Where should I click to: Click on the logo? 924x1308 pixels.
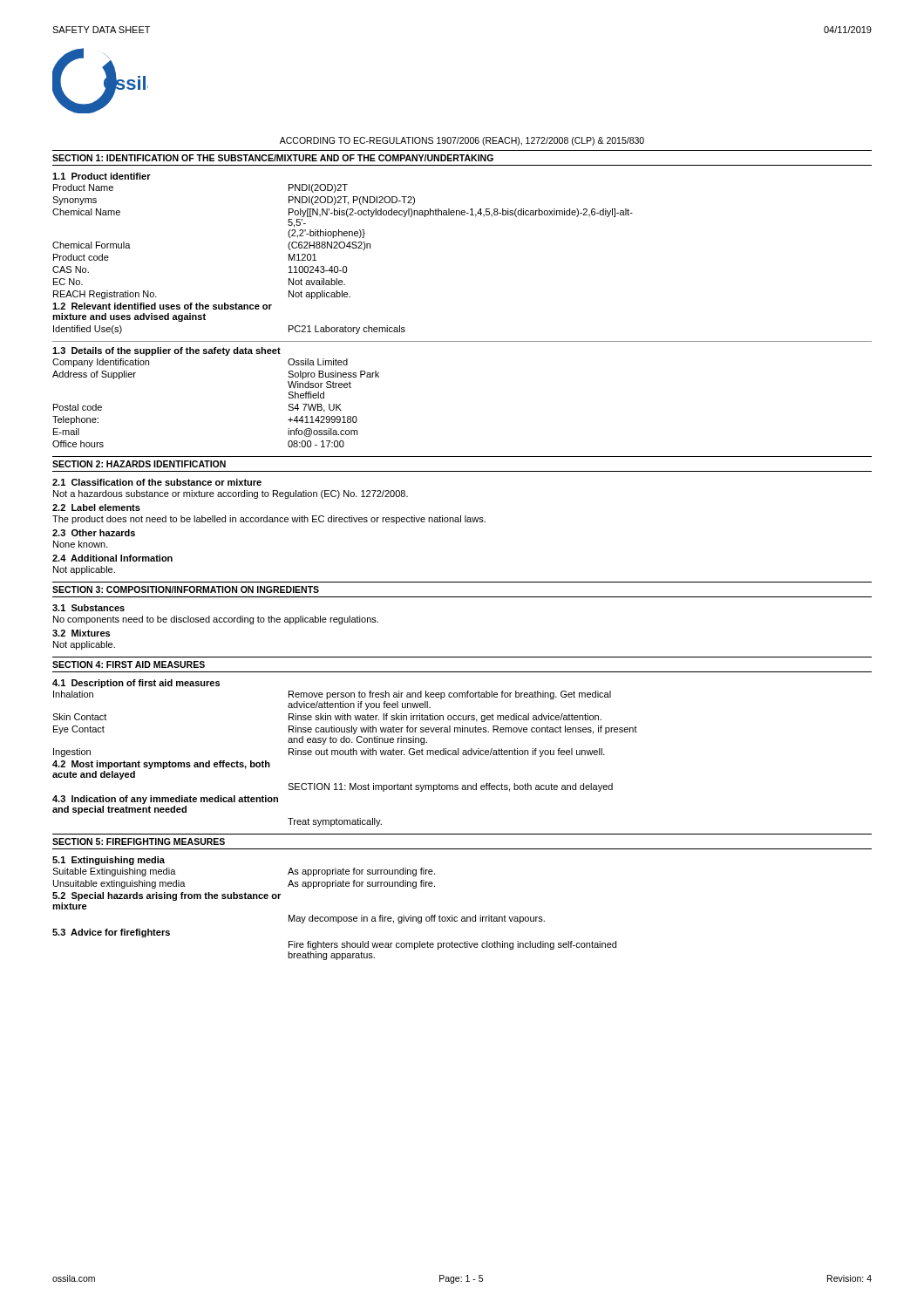point(100,82)
